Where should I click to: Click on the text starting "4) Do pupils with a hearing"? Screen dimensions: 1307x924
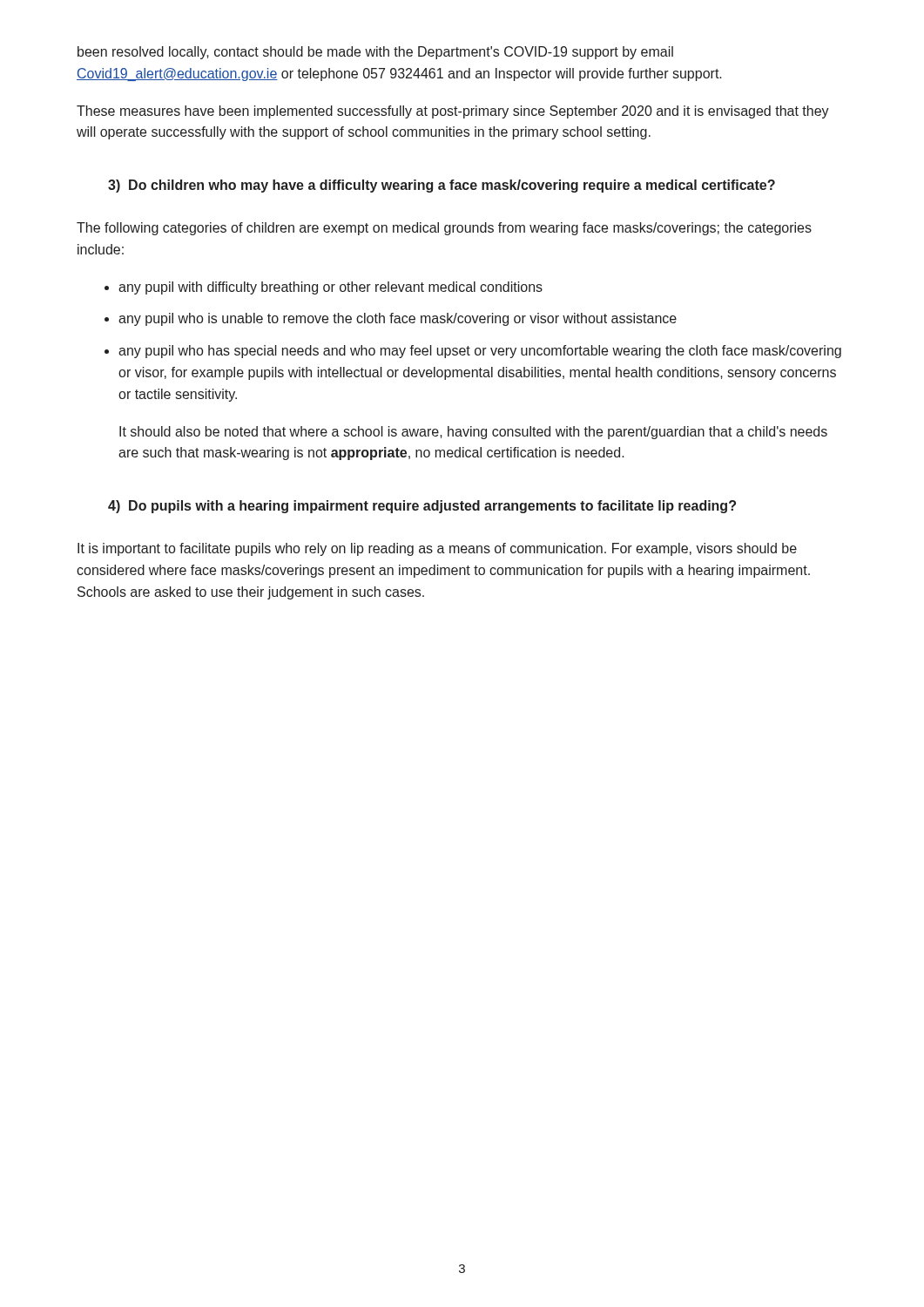pos(478,507)
